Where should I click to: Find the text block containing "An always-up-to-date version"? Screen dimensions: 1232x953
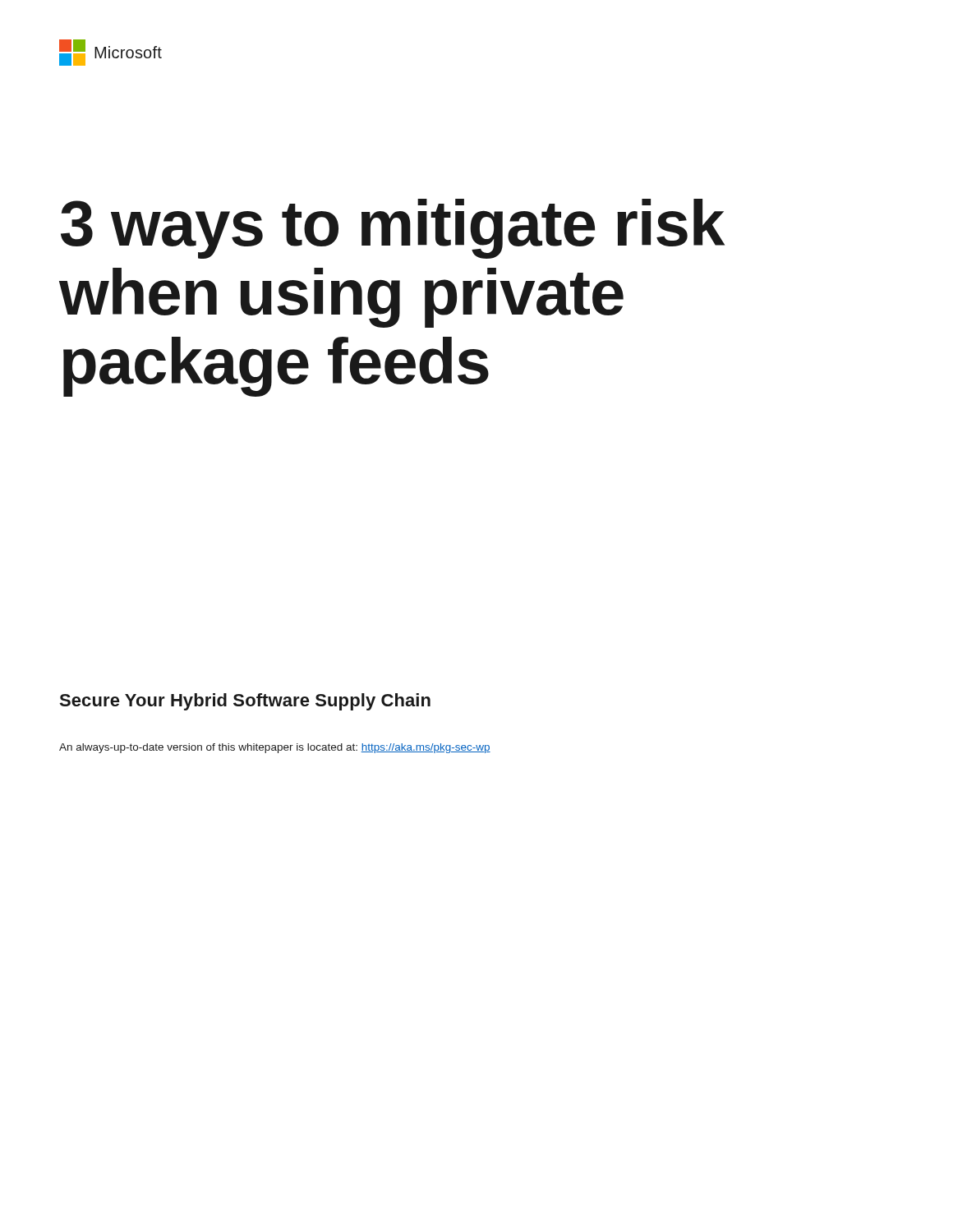[x=339, y=748]
